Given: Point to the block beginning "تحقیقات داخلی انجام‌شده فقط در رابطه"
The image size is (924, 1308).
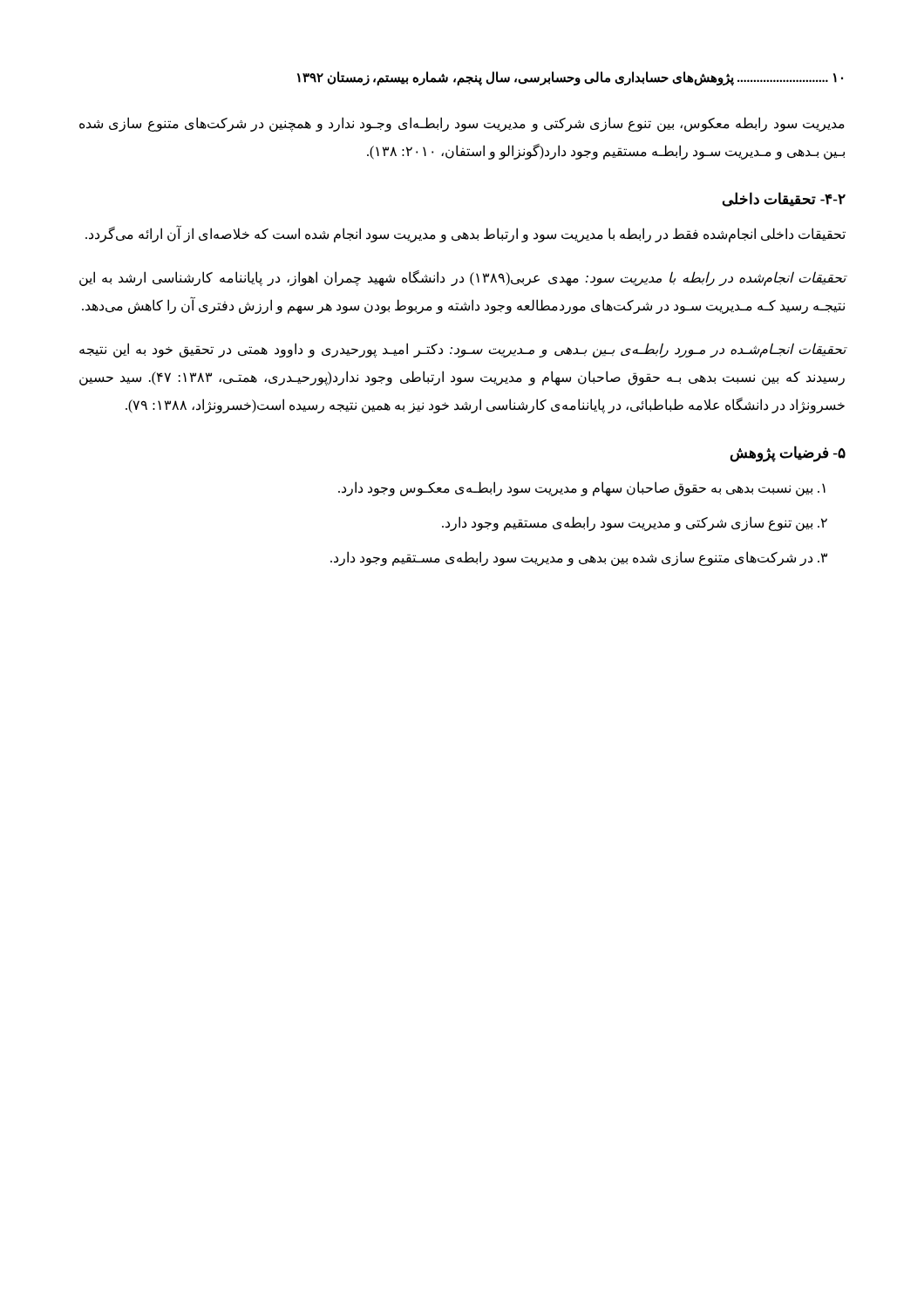Looking at the screenshot, I should click(x=465, y=234).
